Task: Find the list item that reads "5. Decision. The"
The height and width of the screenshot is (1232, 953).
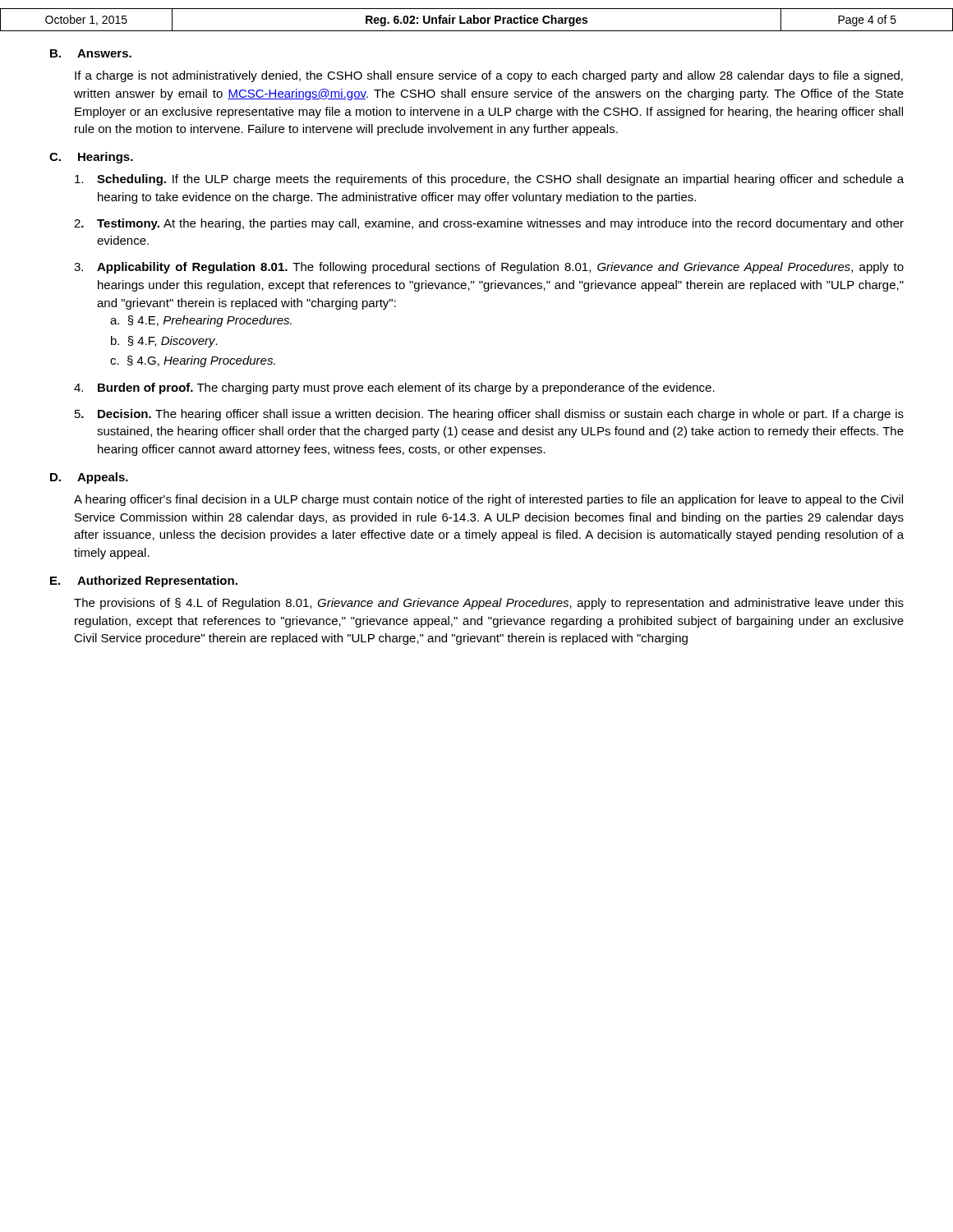Action: pyautogui.click(x=489, y=431)
